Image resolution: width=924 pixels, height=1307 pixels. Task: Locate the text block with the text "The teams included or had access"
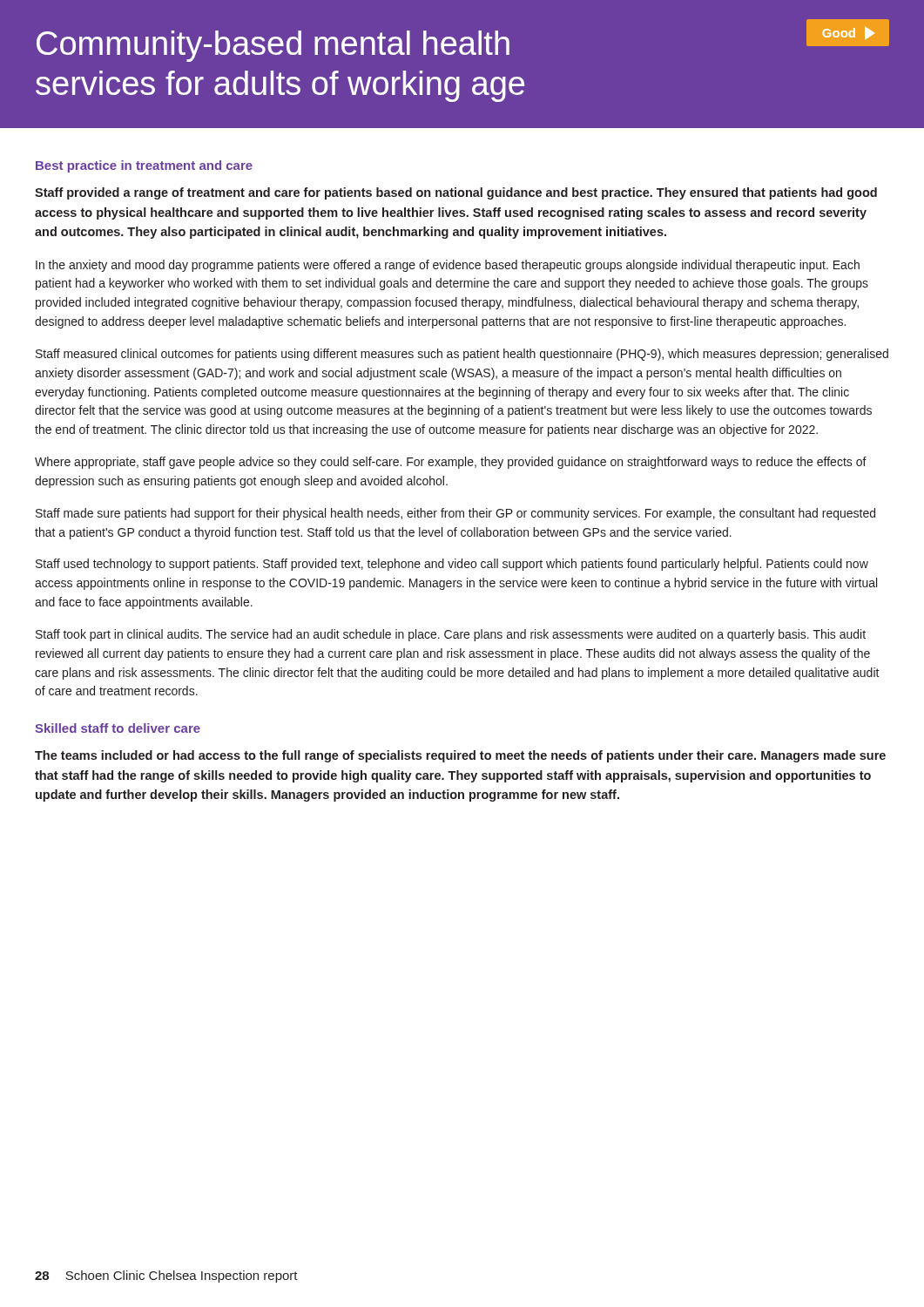coord(460,775)
